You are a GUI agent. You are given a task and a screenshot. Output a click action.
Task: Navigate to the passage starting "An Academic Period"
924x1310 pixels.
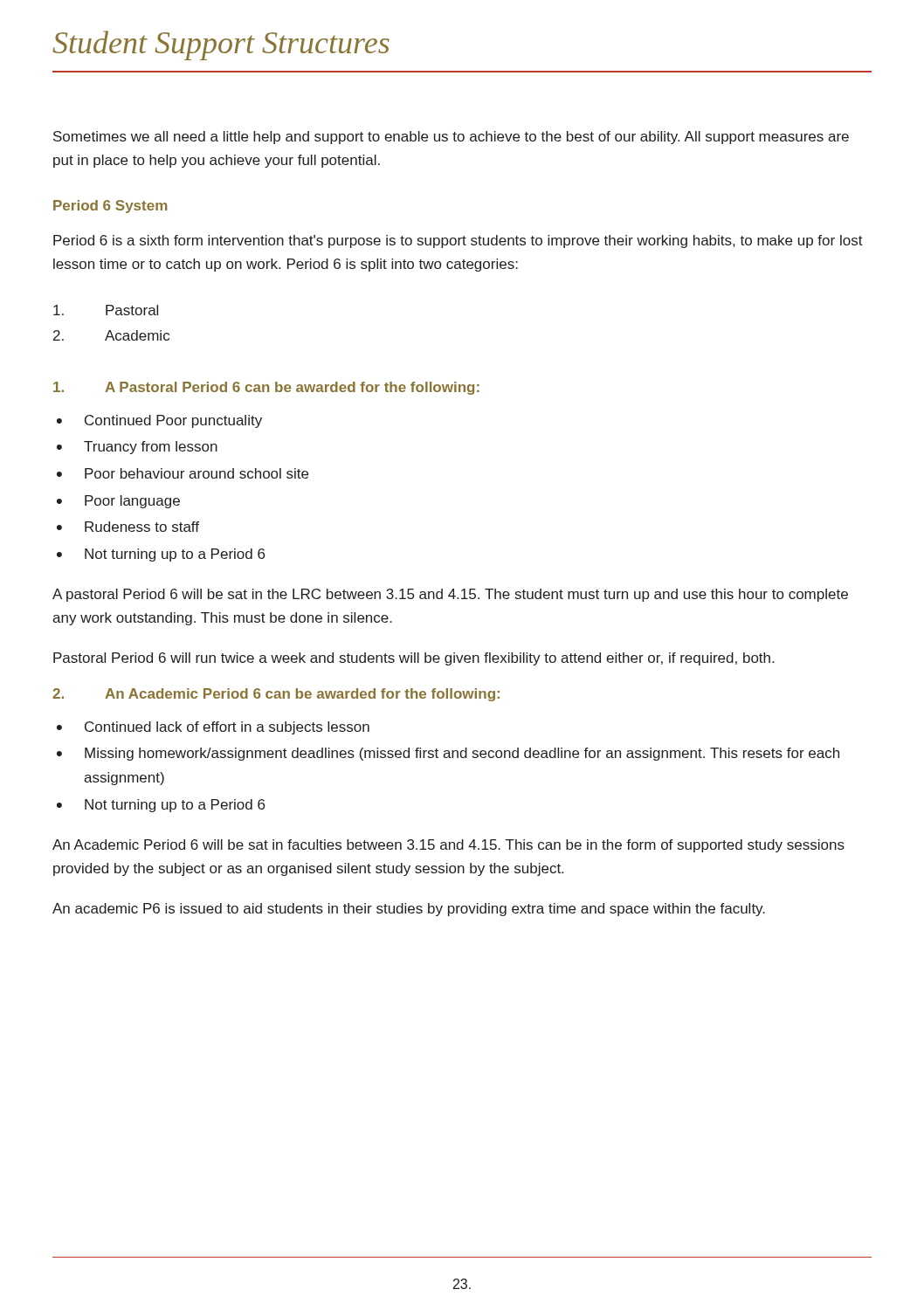click(462, 857)
